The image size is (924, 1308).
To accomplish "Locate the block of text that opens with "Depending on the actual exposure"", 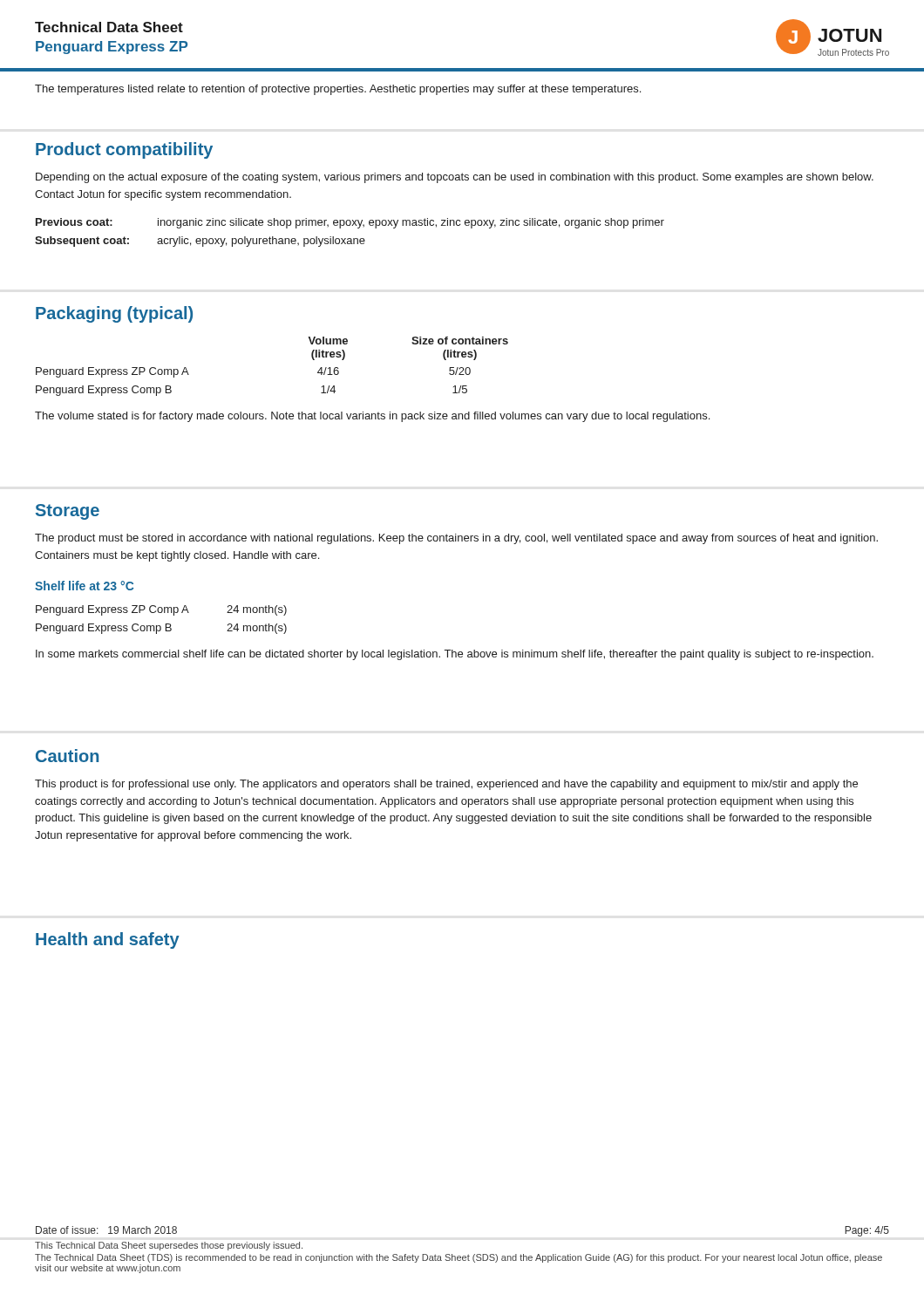I will [462, 185].
